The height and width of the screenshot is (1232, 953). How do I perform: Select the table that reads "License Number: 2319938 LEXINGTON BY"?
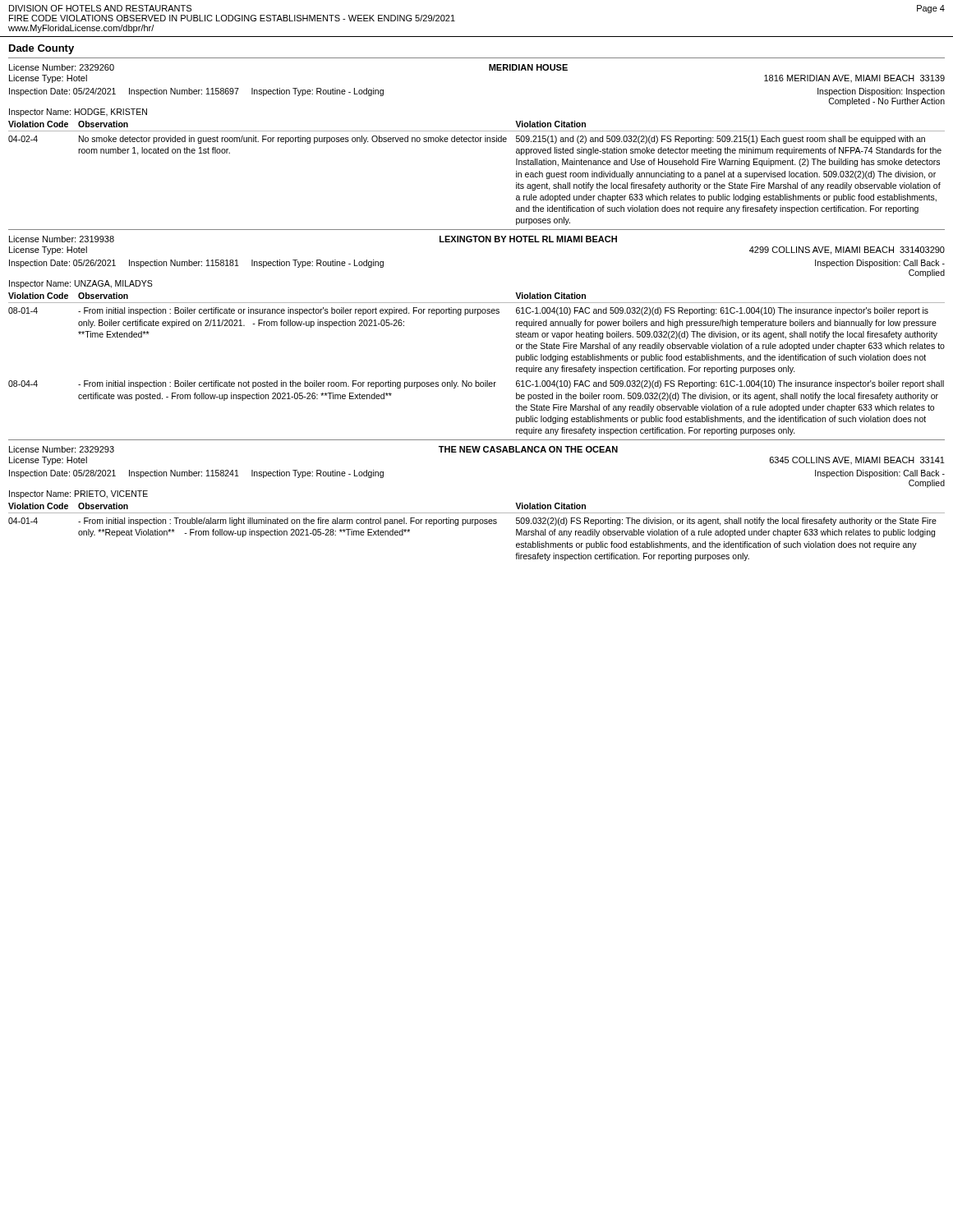click(476, 242)
